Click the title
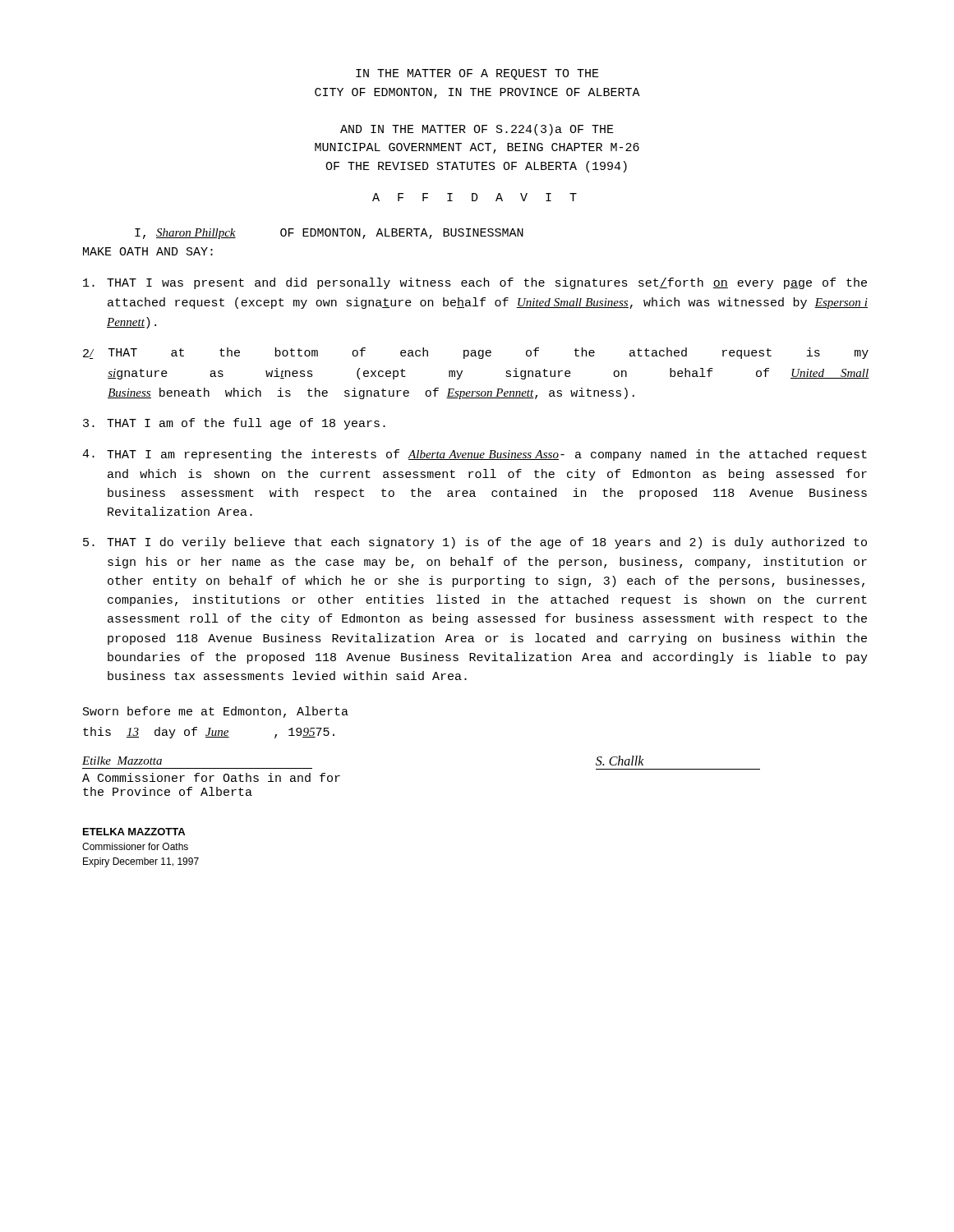954x1232 pixels. (x=477, y=121)
